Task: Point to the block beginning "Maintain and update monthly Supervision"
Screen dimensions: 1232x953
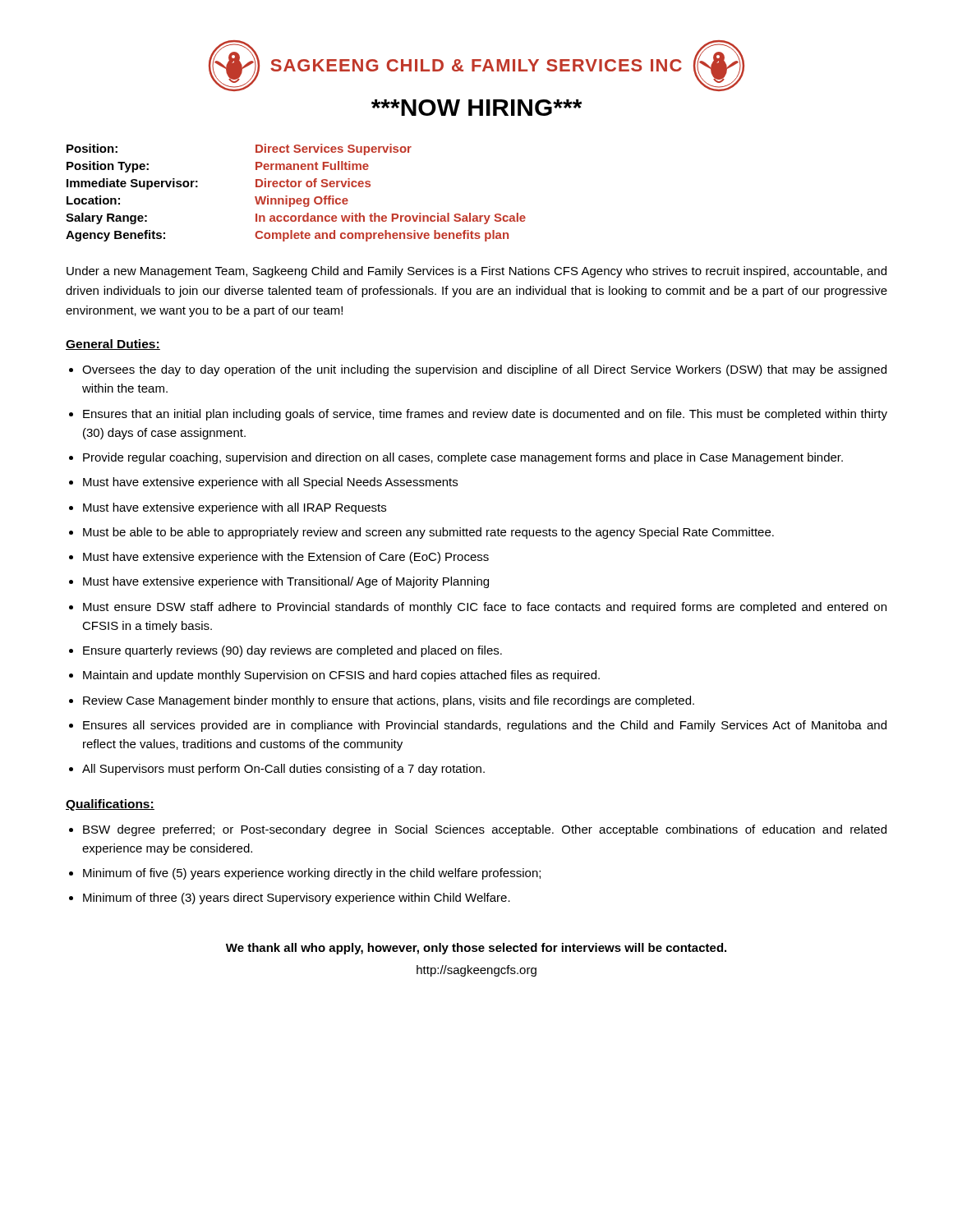Action: click(341, 675)
